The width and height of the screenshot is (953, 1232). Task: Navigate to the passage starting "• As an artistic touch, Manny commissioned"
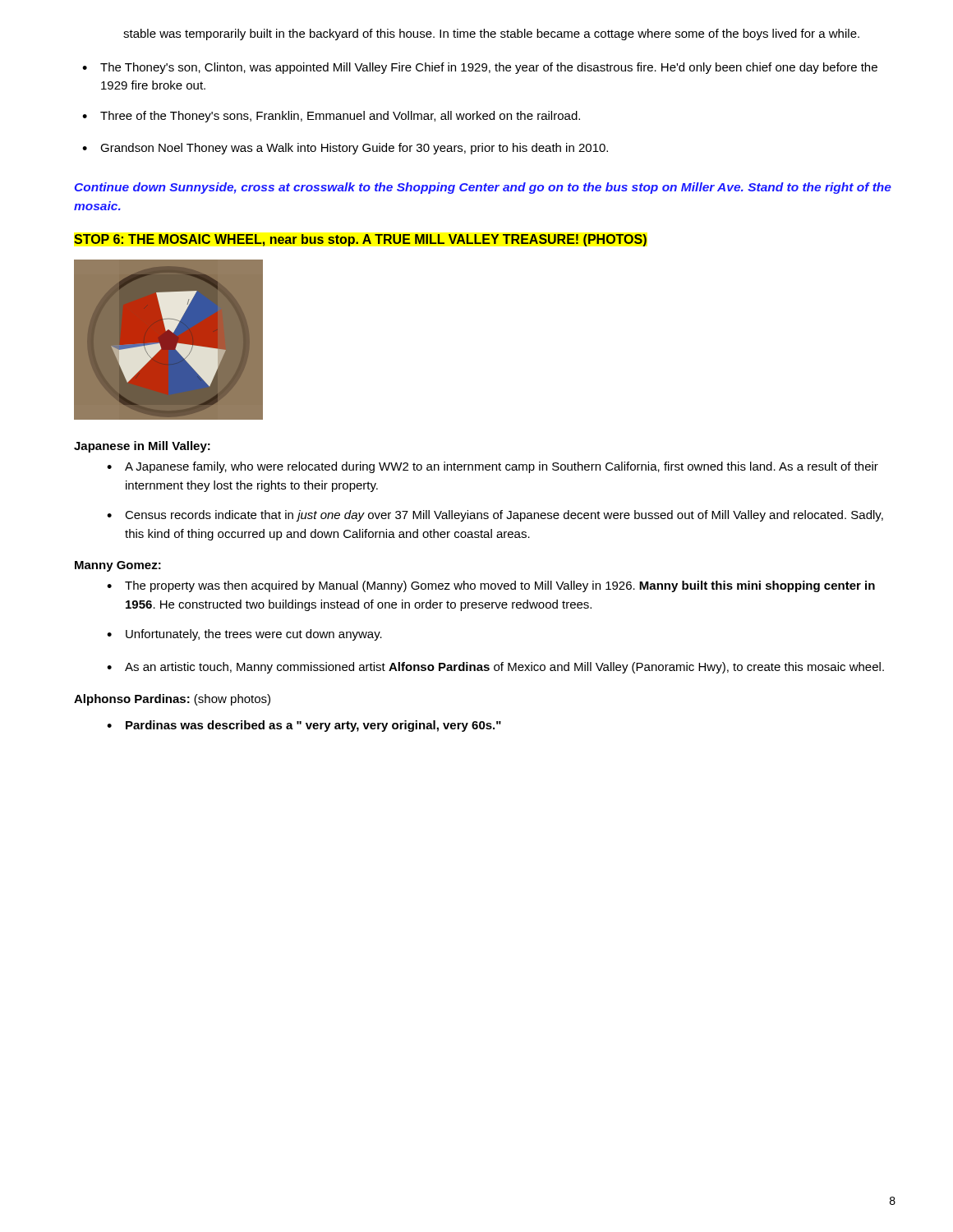pyautogui.click(x=501, y=668)
